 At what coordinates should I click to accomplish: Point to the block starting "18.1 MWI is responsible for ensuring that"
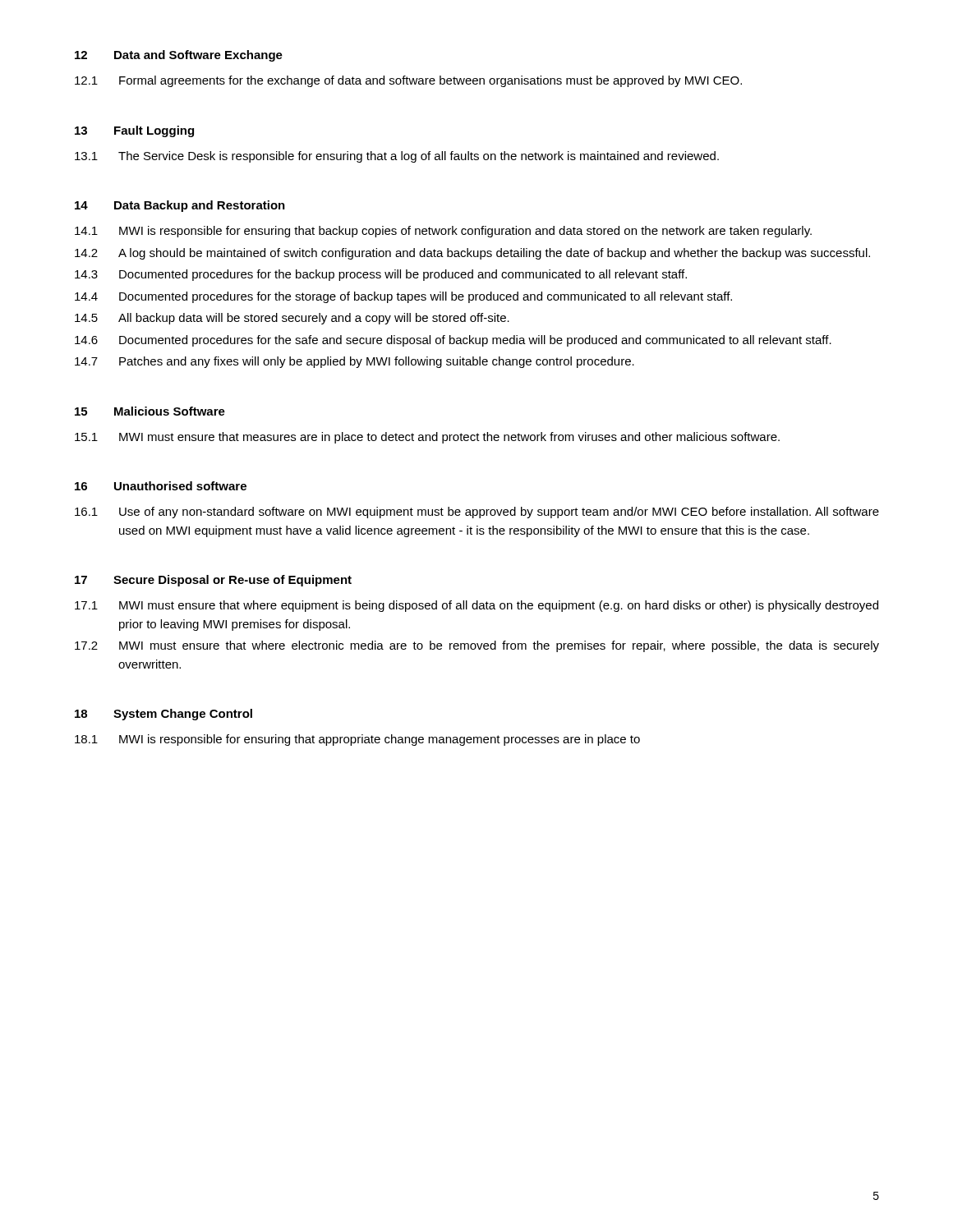[357, 739]
